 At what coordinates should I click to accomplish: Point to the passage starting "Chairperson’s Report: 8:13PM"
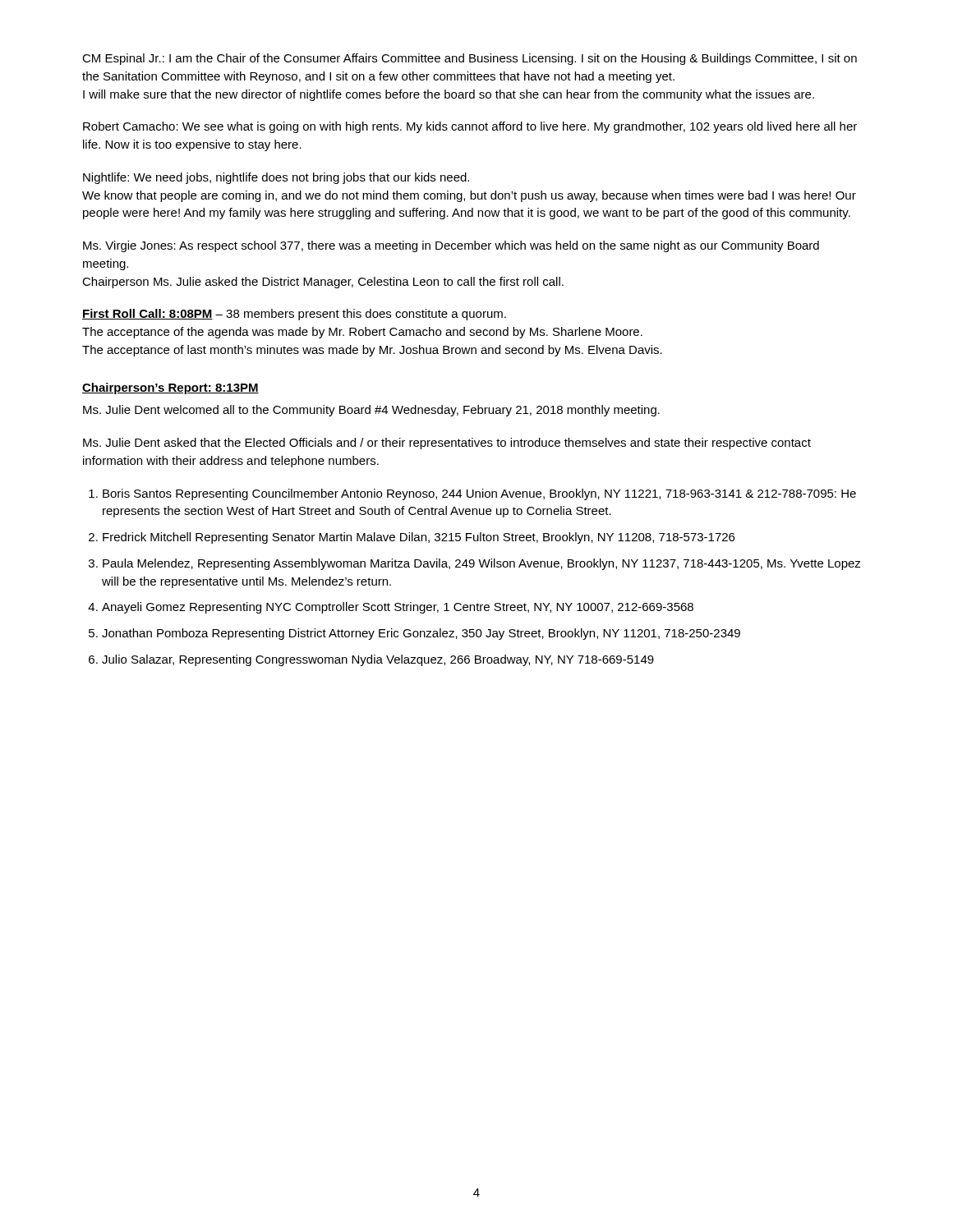170,387
